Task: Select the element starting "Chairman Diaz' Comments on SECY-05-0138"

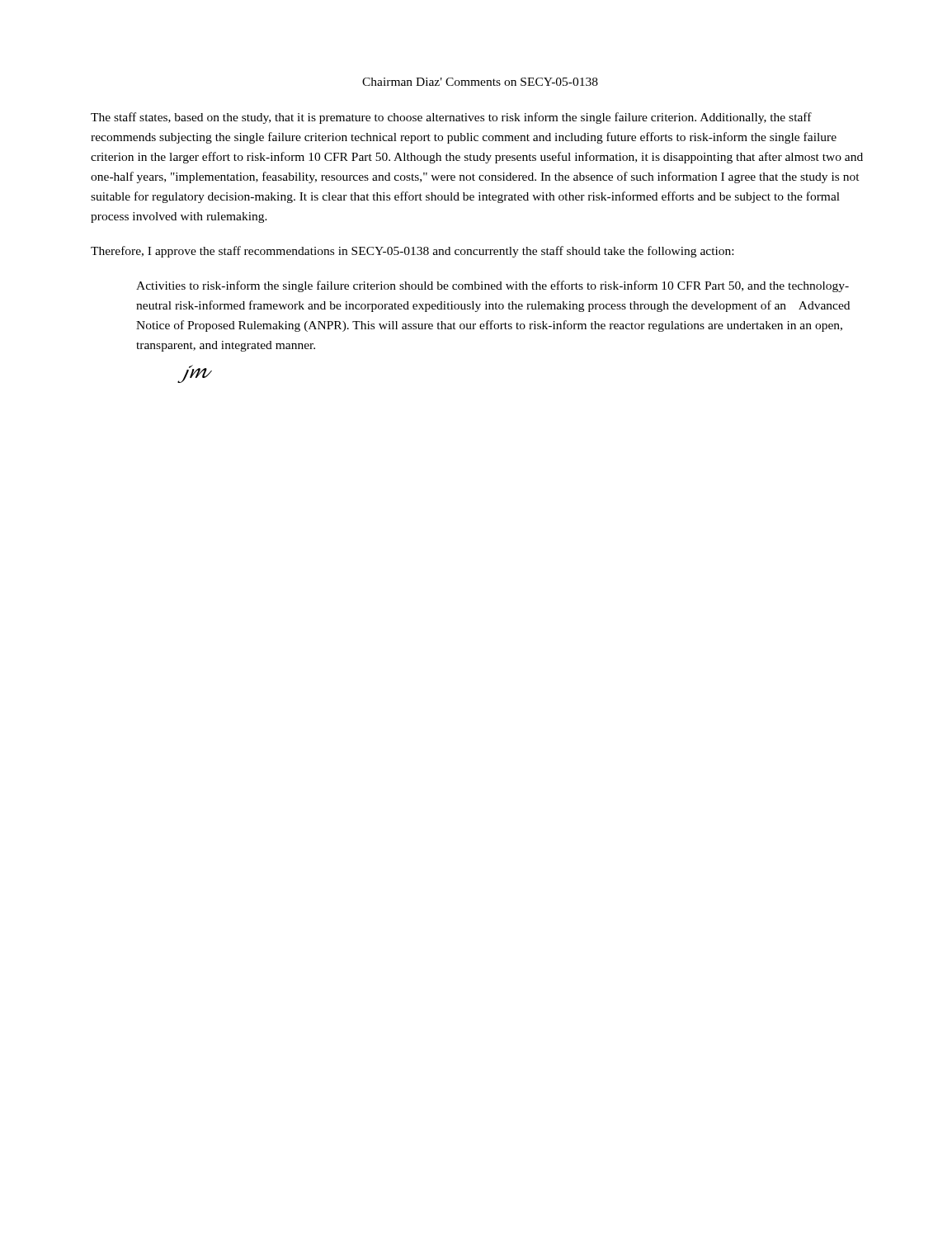Action: pos(480,81)
